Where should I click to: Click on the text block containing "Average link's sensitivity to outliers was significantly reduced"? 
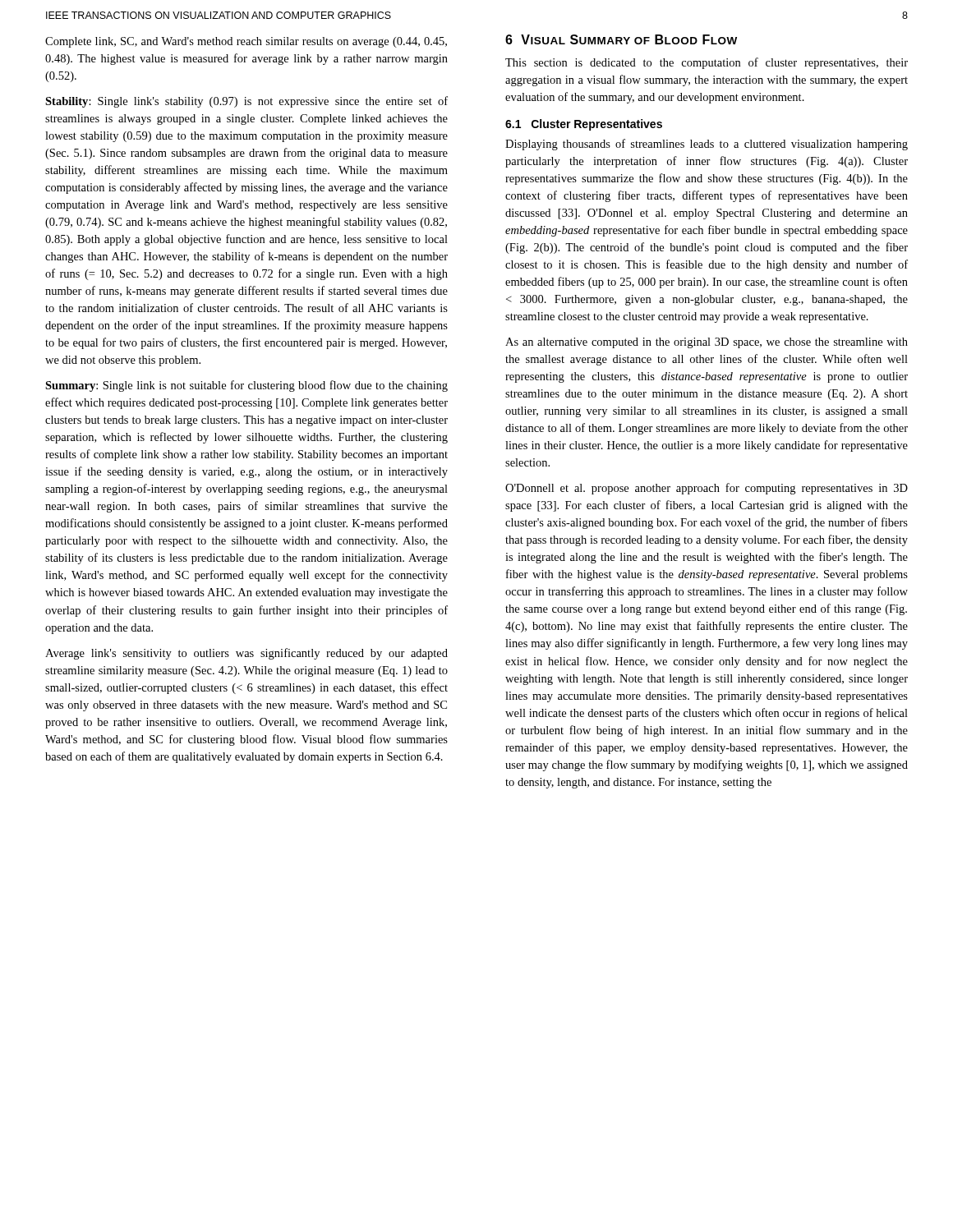click(246, 705)
